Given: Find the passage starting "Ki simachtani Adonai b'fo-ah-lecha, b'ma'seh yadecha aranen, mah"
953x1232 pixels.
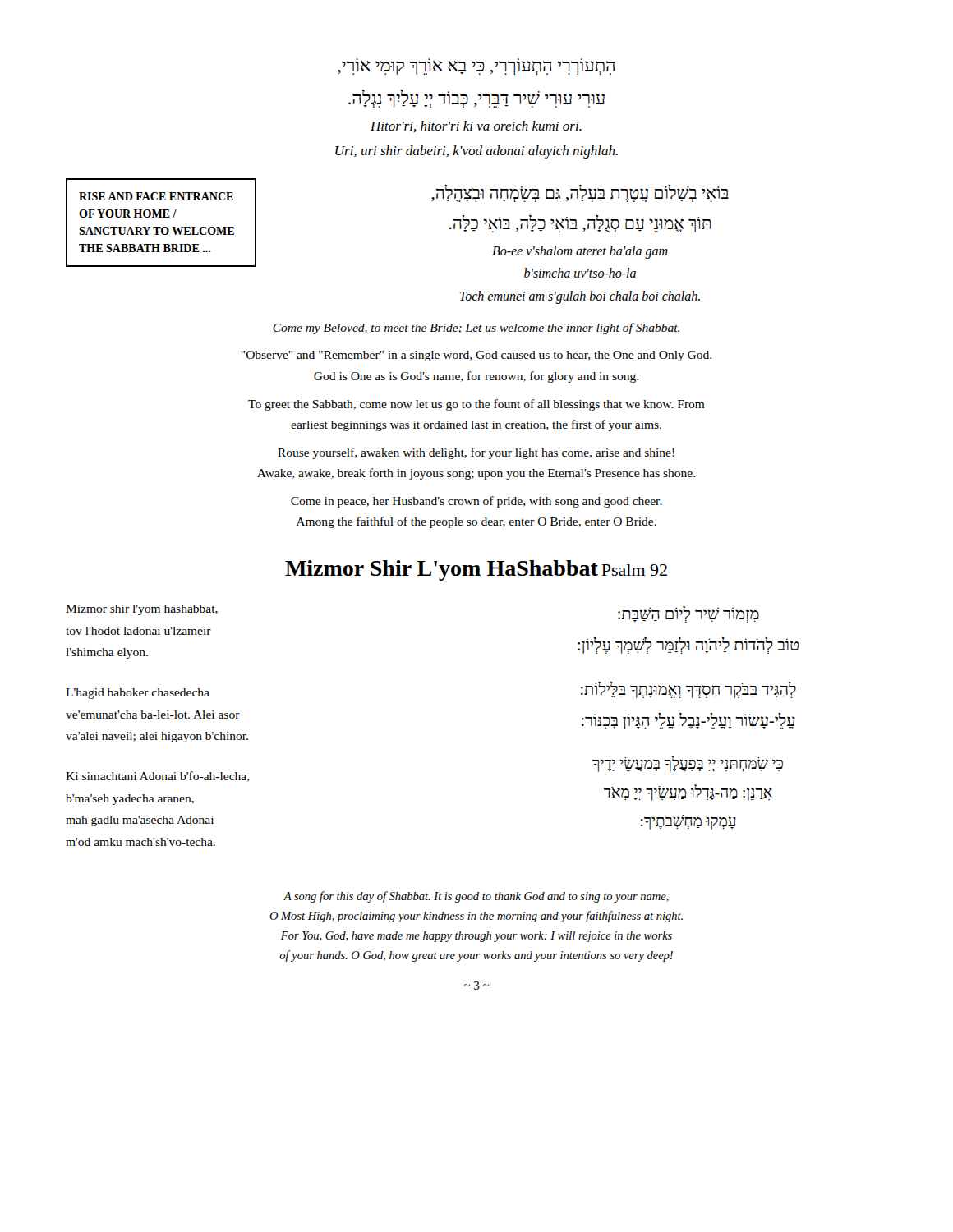Looking at the screenshot, I should point(158,808).
